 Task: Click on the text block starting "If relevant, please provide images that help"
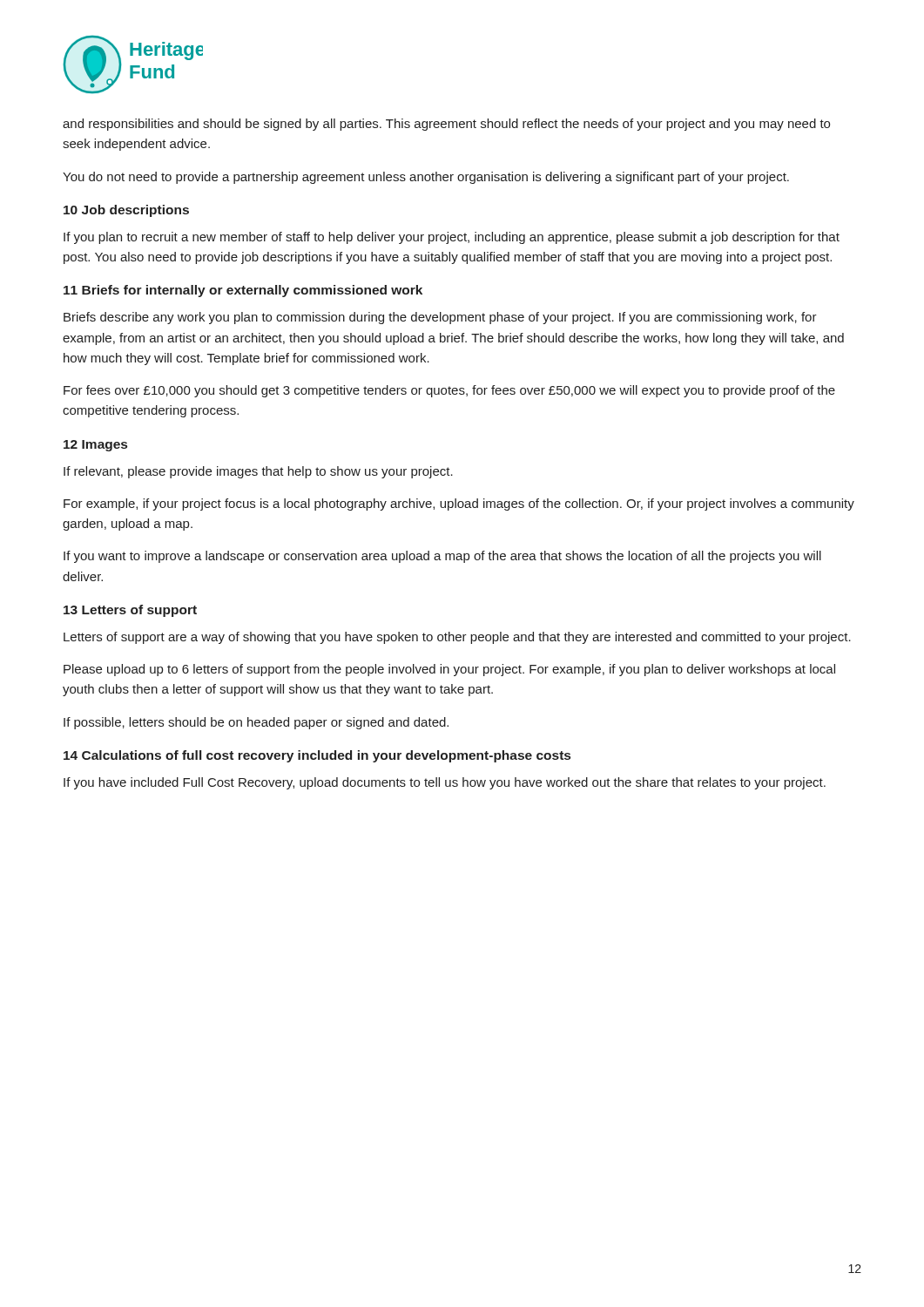coord(258,471)
